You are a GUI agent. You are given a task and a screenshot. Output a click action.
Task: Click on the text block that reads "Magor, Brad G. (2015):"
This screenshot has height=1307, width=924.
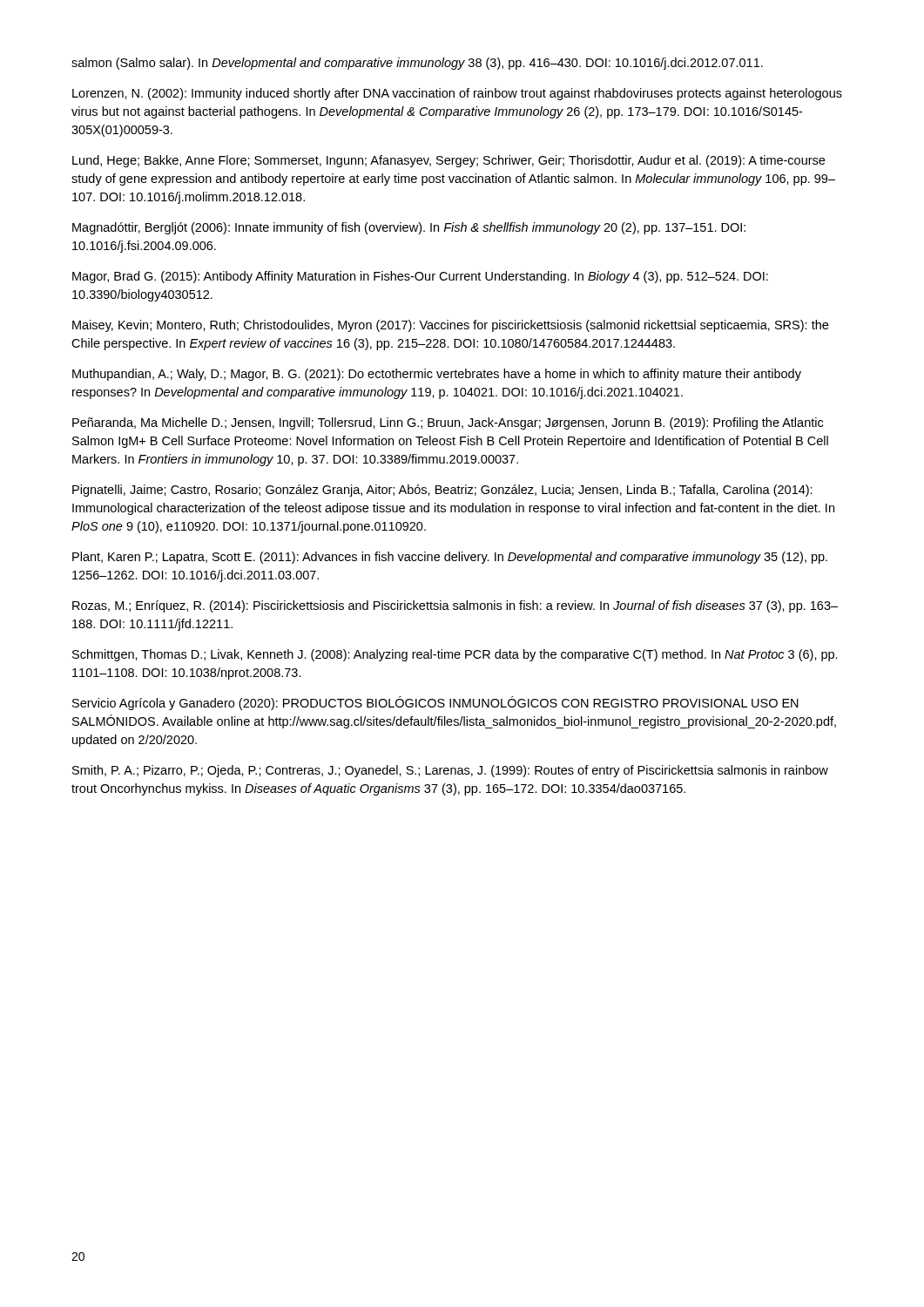[462, 286]
